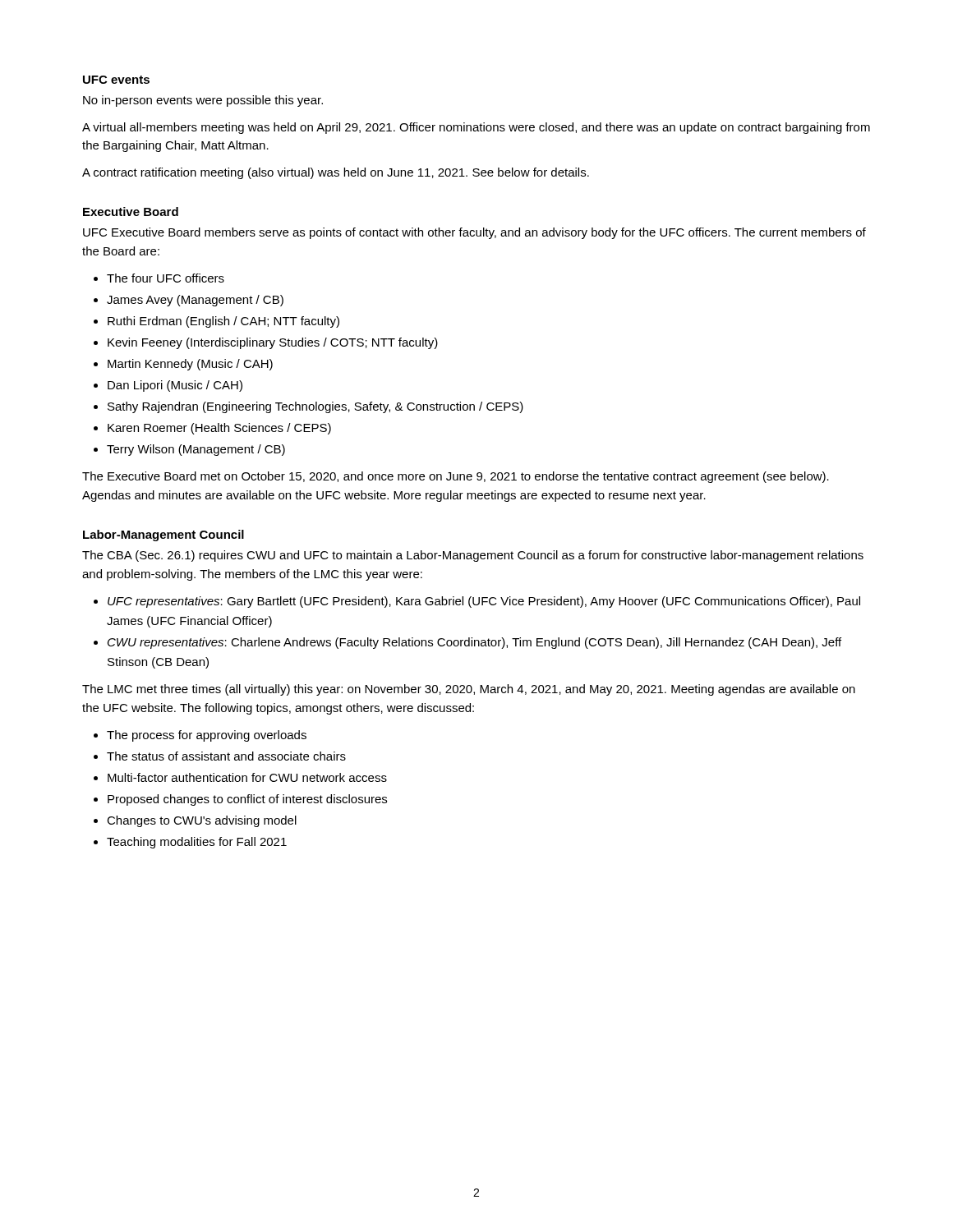Locate the text "Martin Kennedy (Music / CAH)"
The width and height of the screenshot is (953, 1232).
click(190, 363)
